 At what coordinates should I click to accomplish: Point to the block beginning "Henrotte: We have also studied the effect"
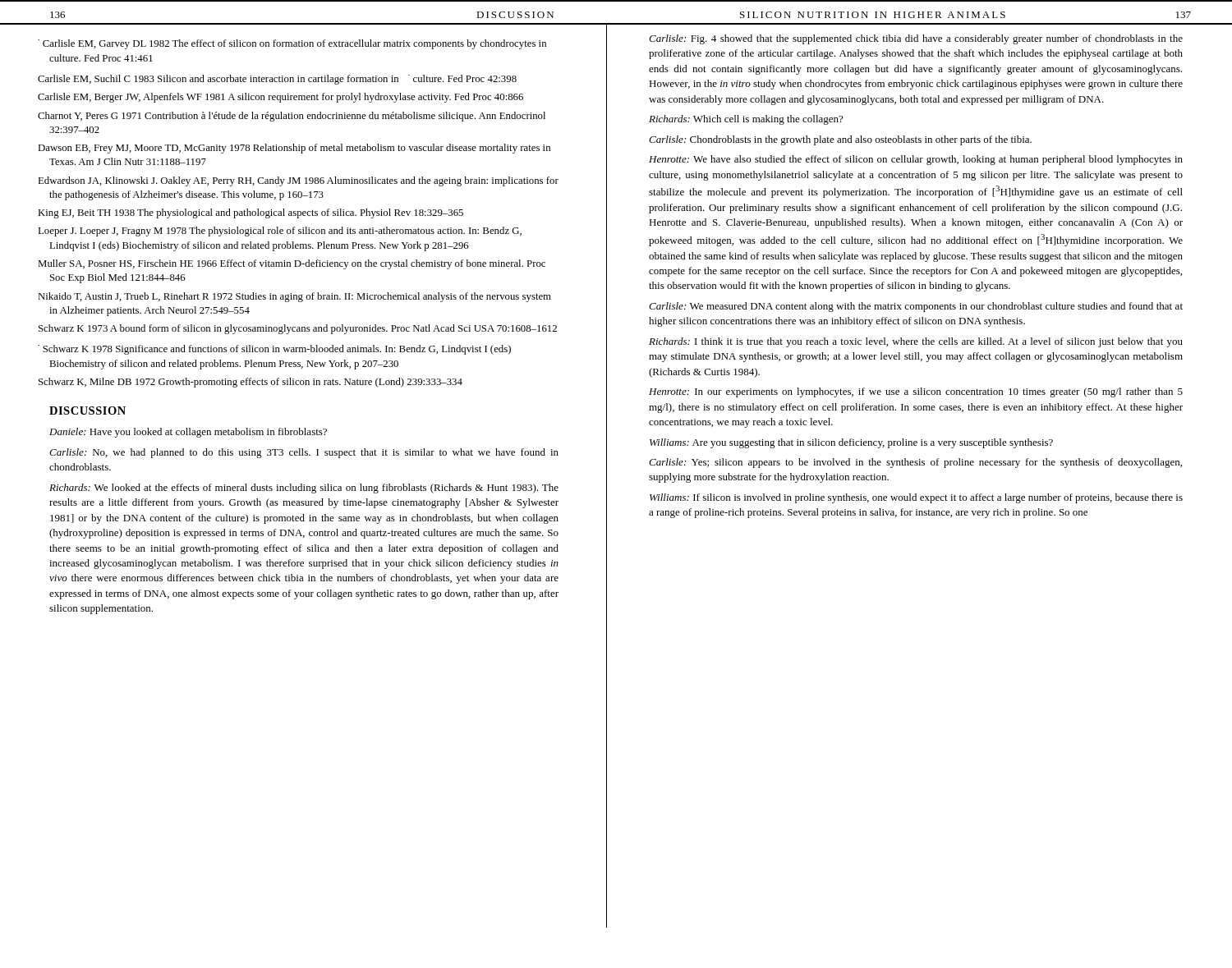tap(916, 223)
